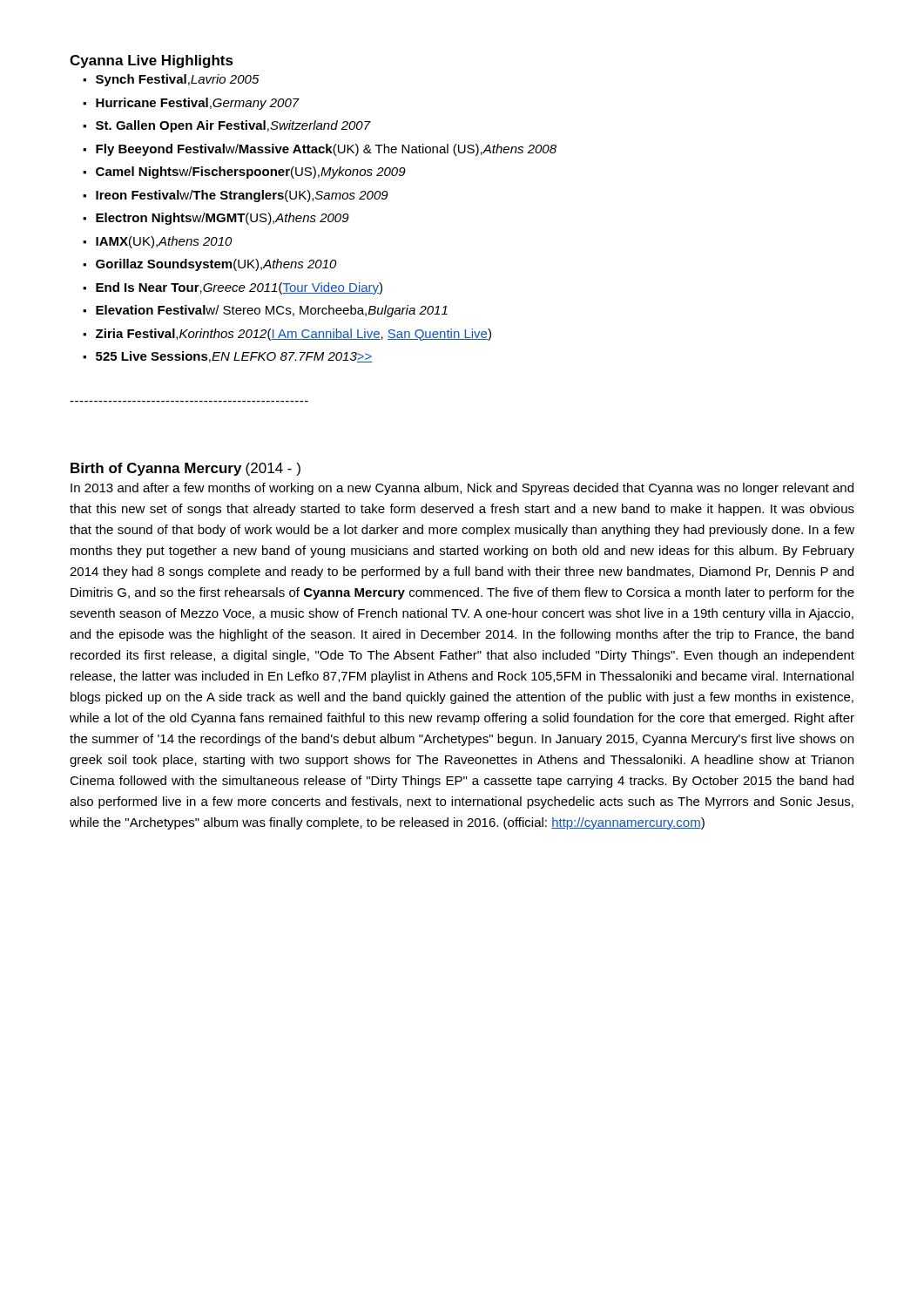Click on the list item with the text "St. Gallen Open Air Festival, Switzerland"
924x1307 pixels.
click(x=233, y=126)
